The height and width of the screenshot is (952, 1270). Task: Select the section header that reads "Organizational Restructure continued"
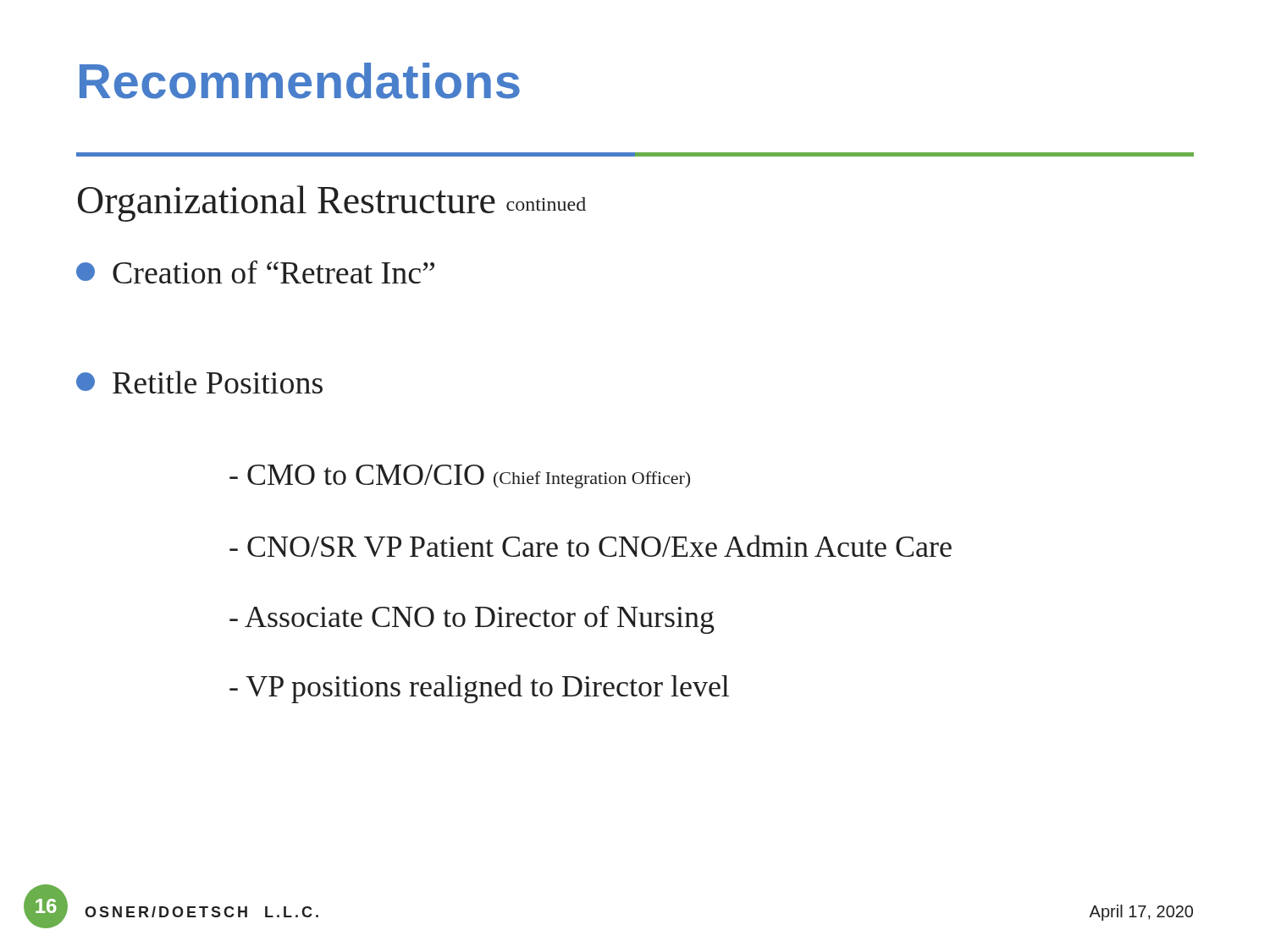[331, 200]
